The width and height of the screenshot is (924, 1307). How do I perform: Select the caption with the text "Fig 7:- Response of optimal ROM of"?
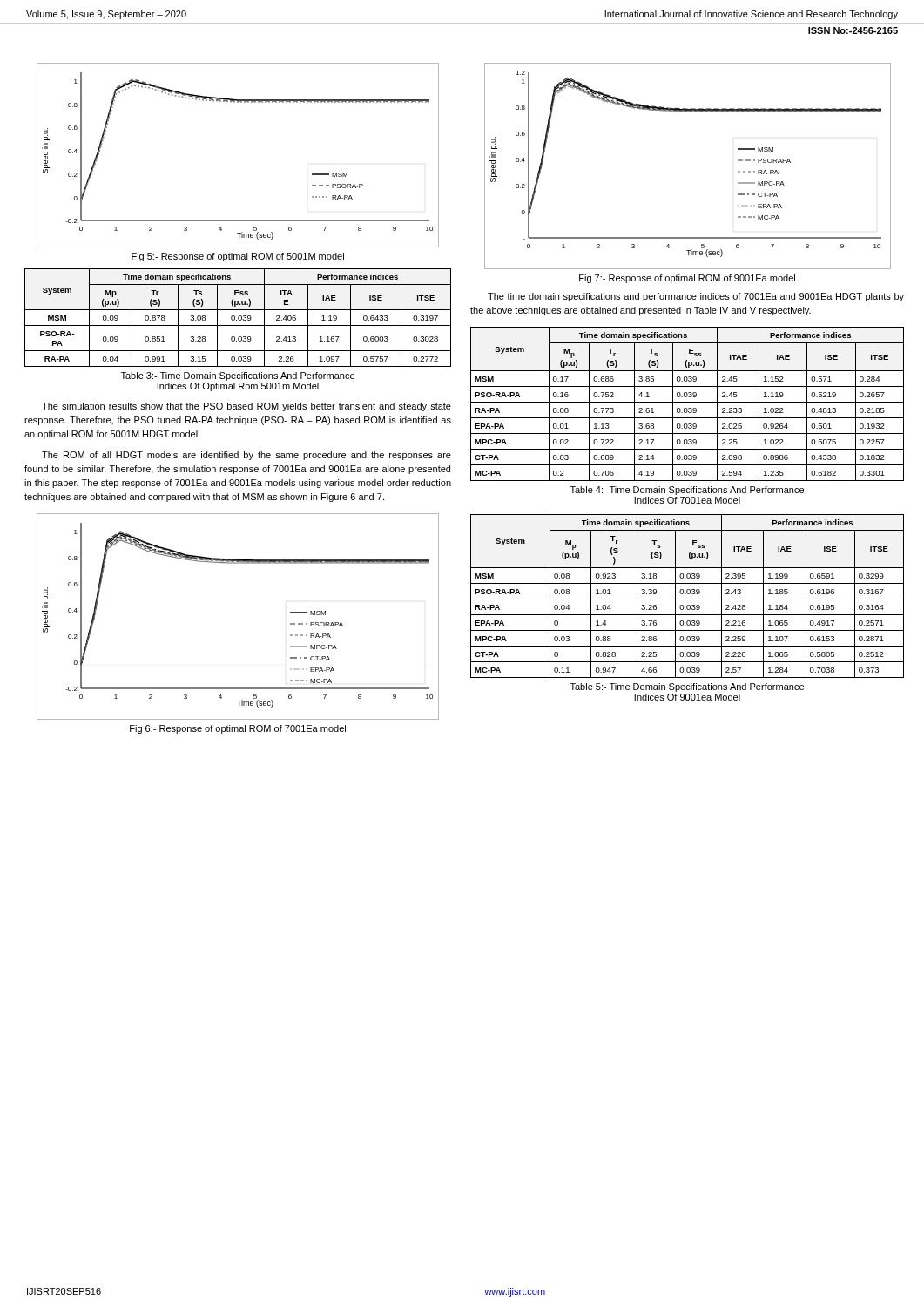(687, 278)
